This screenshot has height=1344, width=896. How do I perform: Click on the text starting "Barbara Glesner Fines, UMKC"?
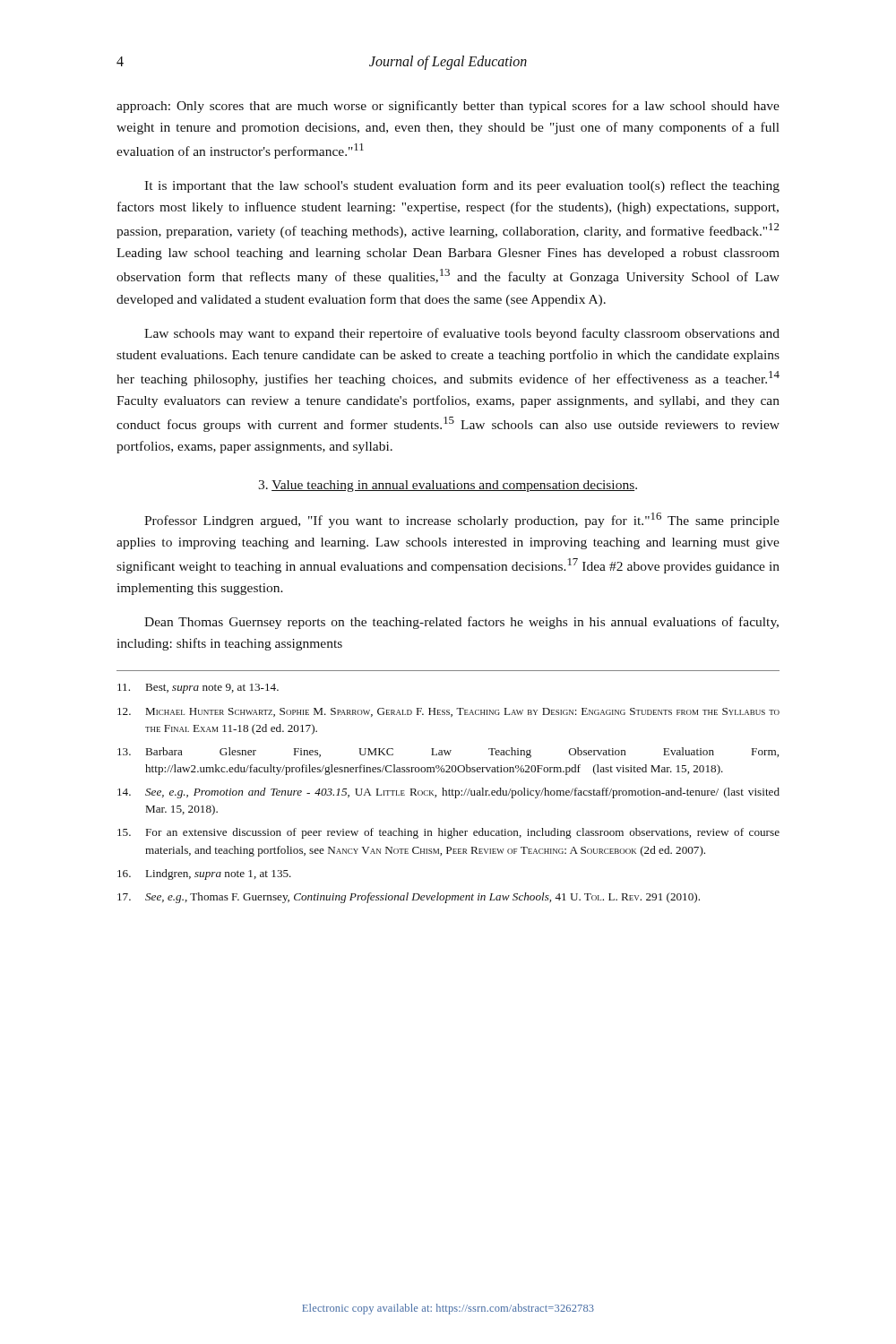pyautogui.click(x=448, y=760)
